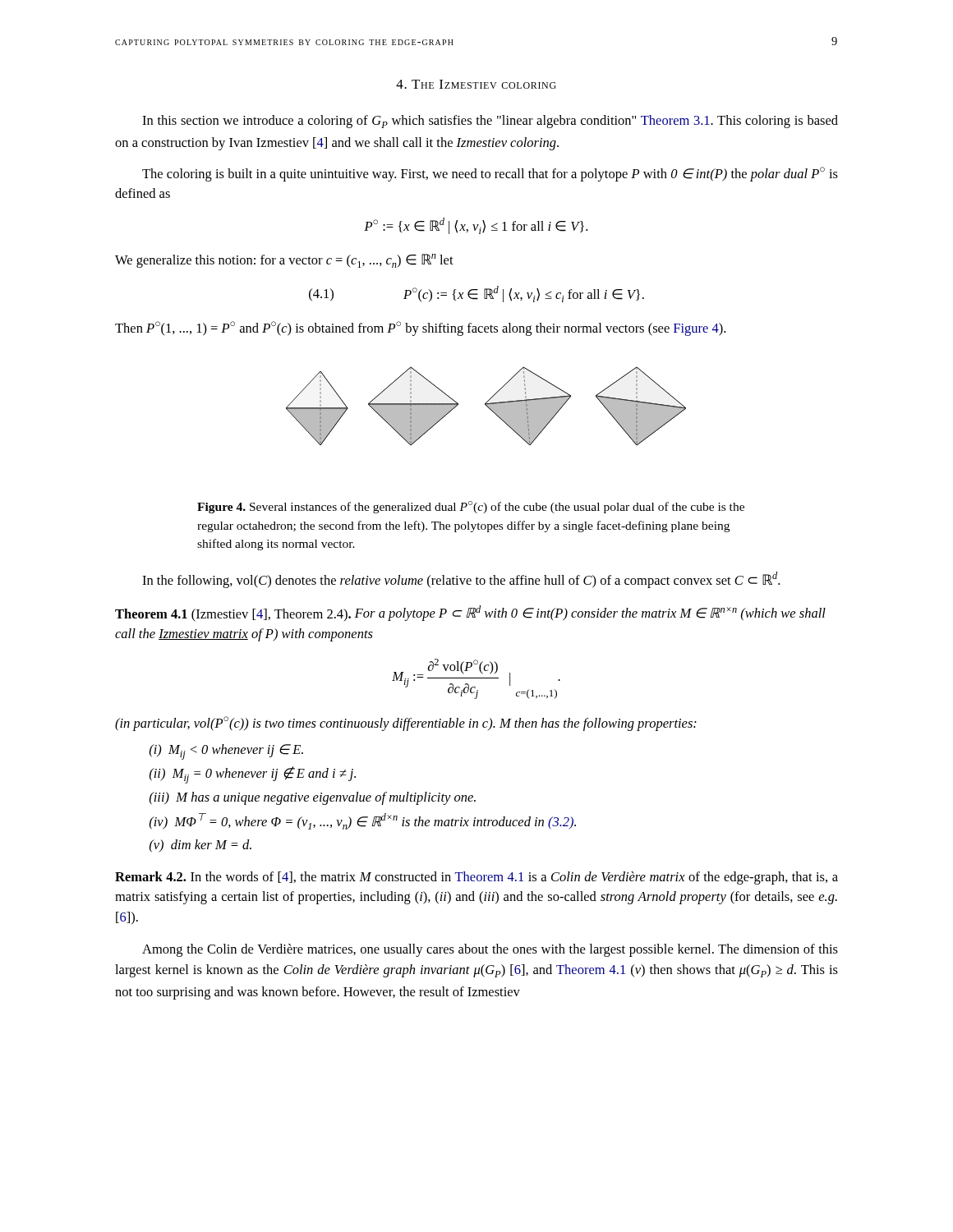Screen dimensions: 1232x953
Task: Click on the block starting "We generalize this notion:"
Action: click(284, 260)
